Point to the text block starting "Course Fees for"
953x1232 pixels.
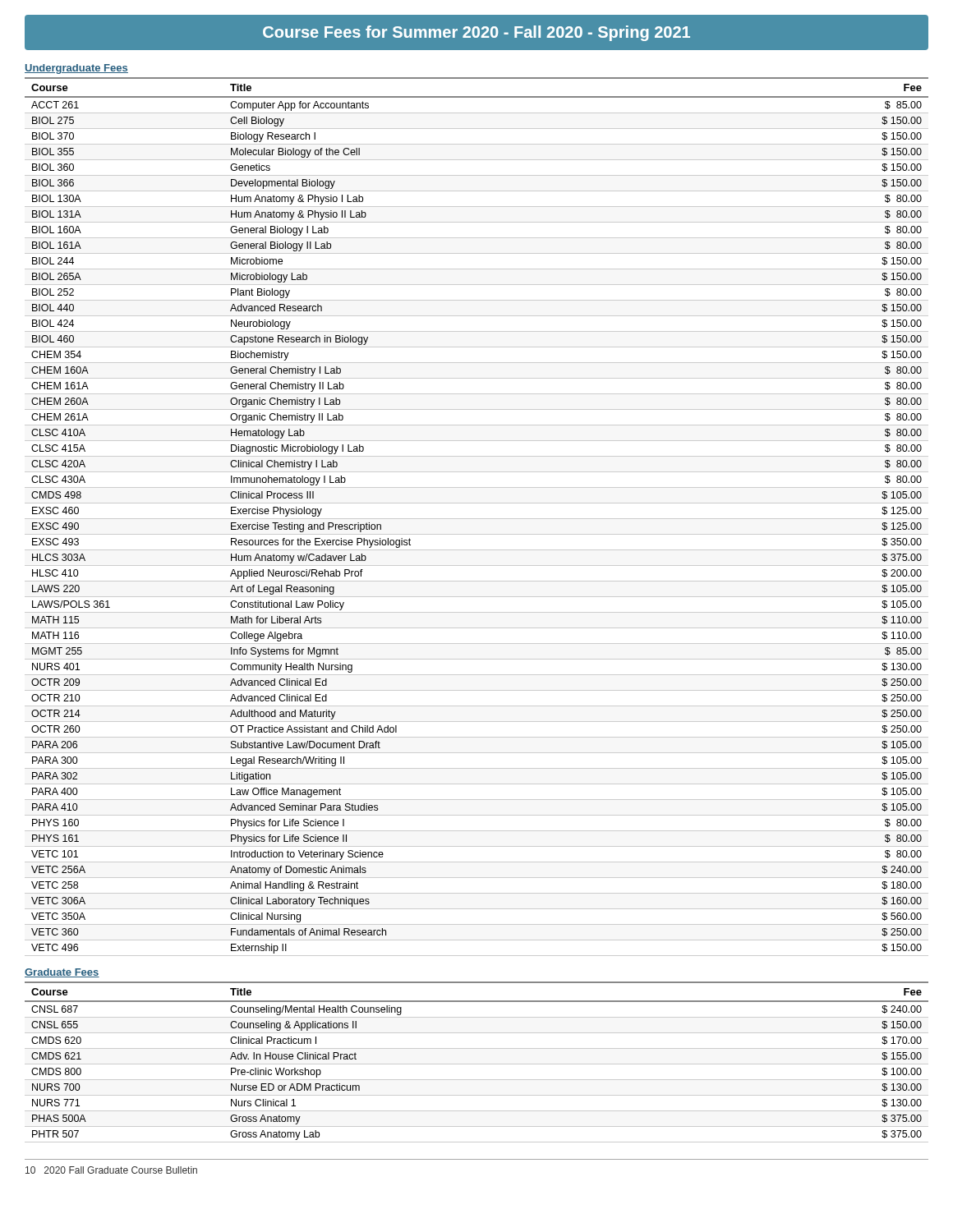(476, 32)
